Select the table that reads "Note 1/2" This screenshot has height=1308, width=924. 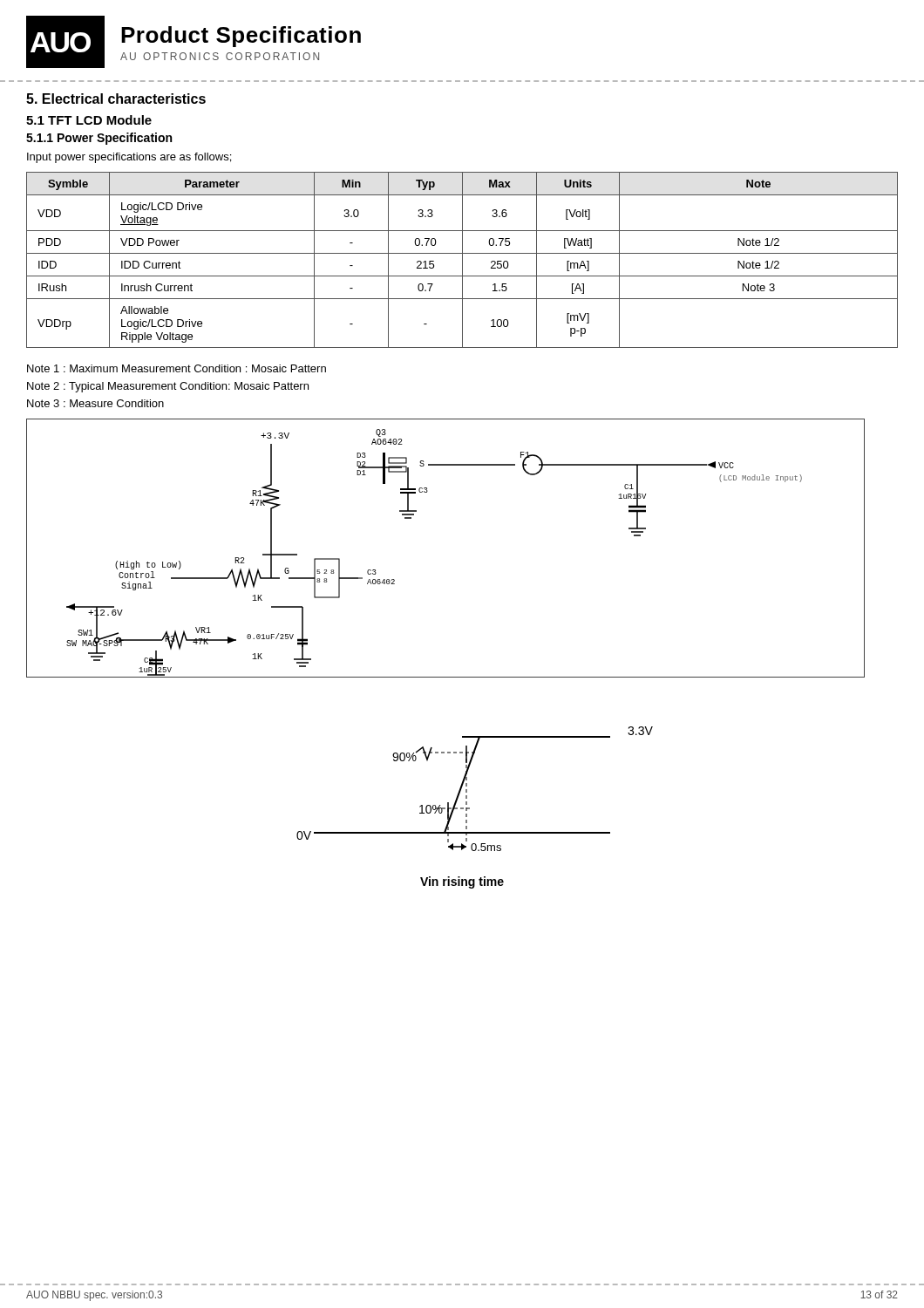[x=462, y=260]
